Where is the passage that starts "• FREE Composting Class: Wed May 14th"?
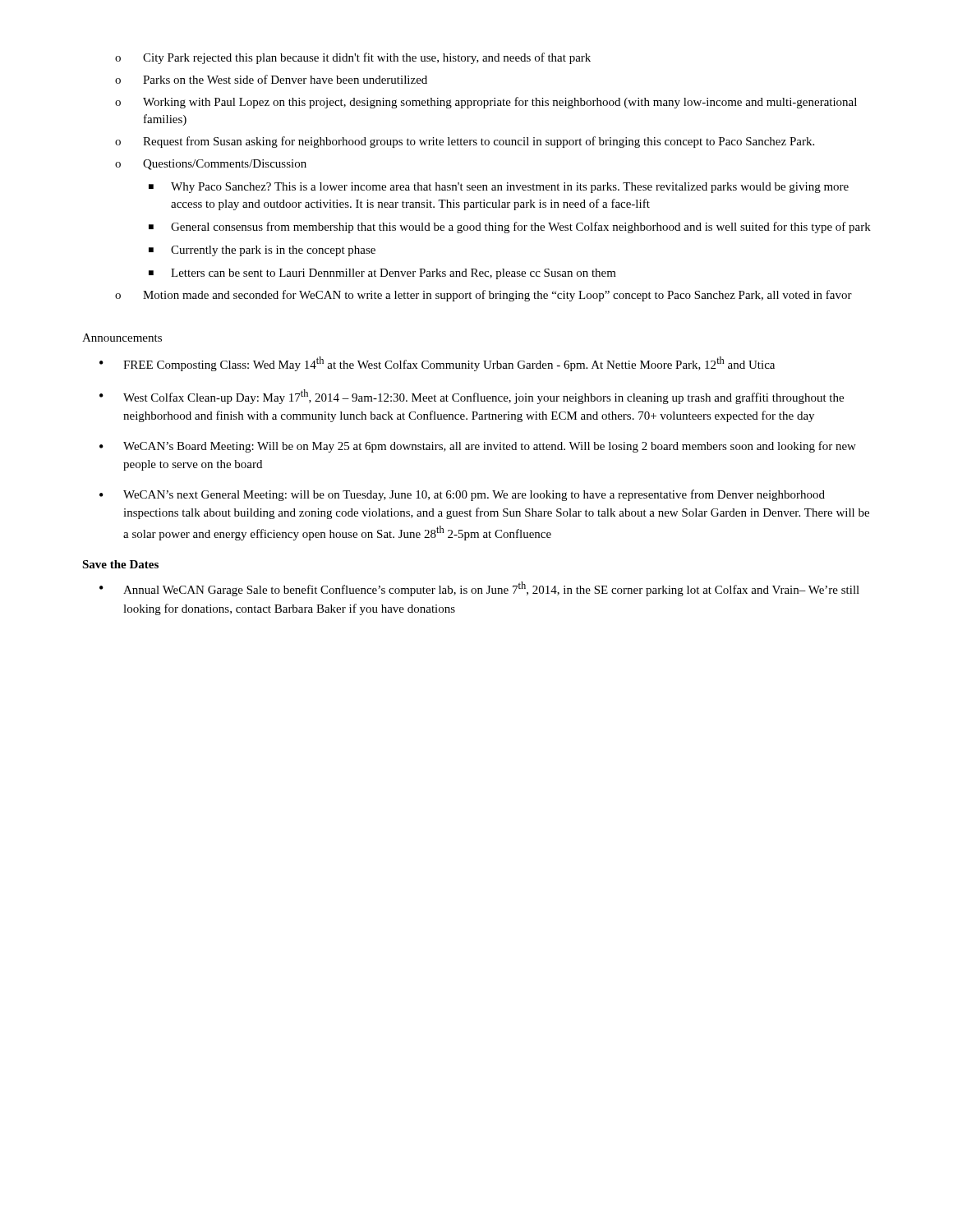The width and height of the screenshot is (953, 1232). [437, 364]
